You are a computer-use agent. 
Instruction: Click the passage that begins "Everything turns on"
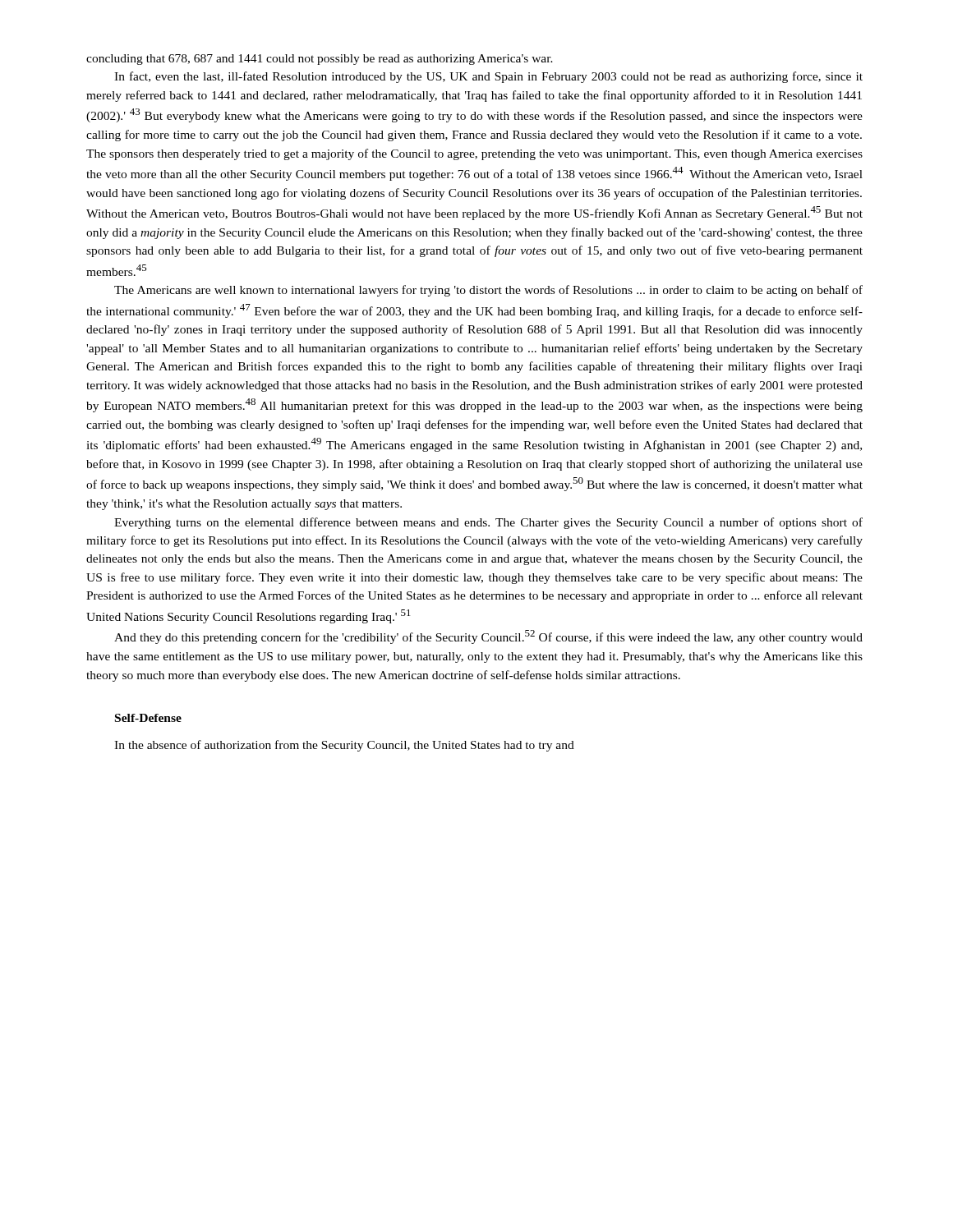pos(474,570)
